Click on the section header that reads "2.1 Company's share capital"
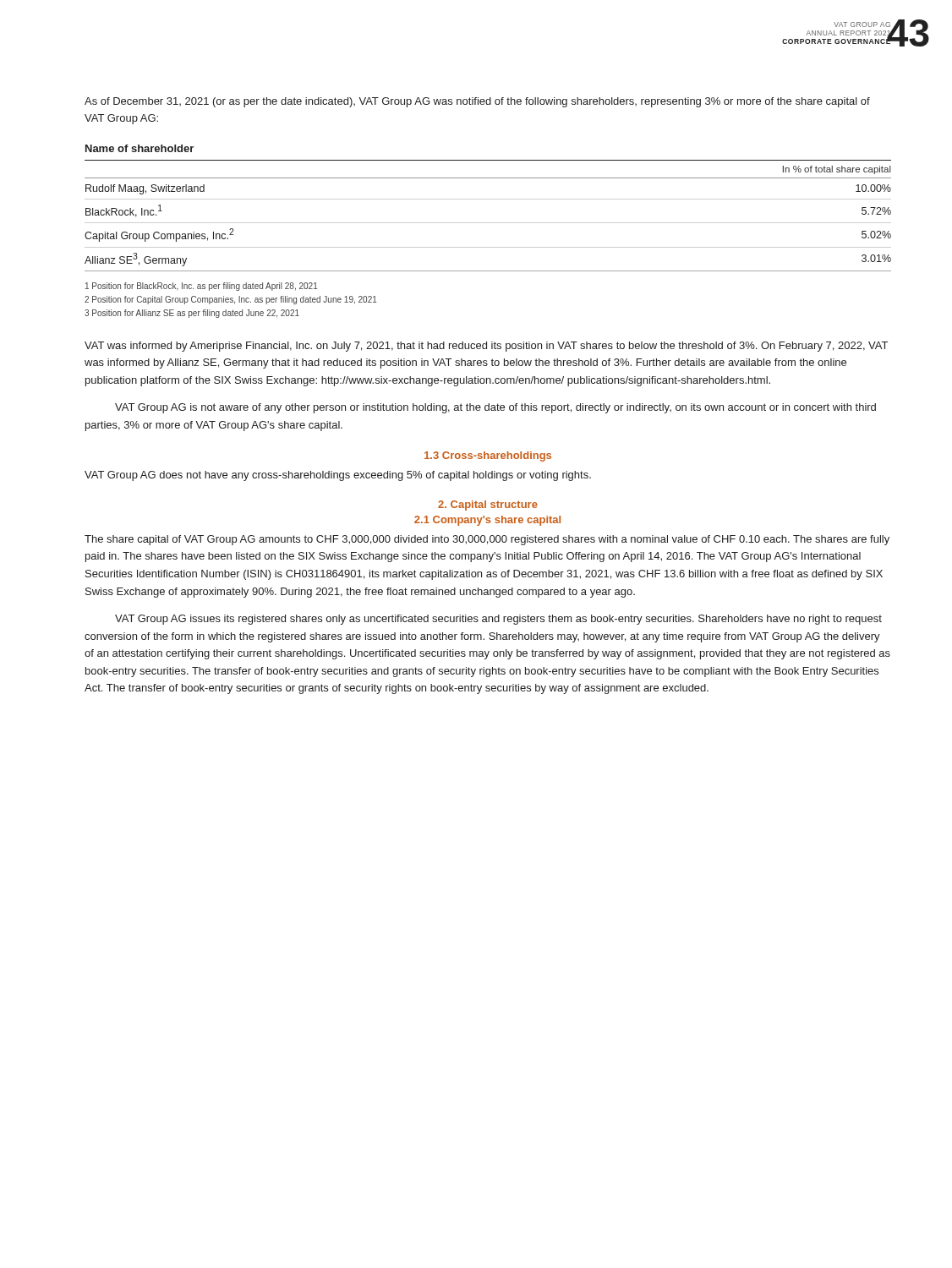This screenshot has width=952, height=1268. click(488, 519)
